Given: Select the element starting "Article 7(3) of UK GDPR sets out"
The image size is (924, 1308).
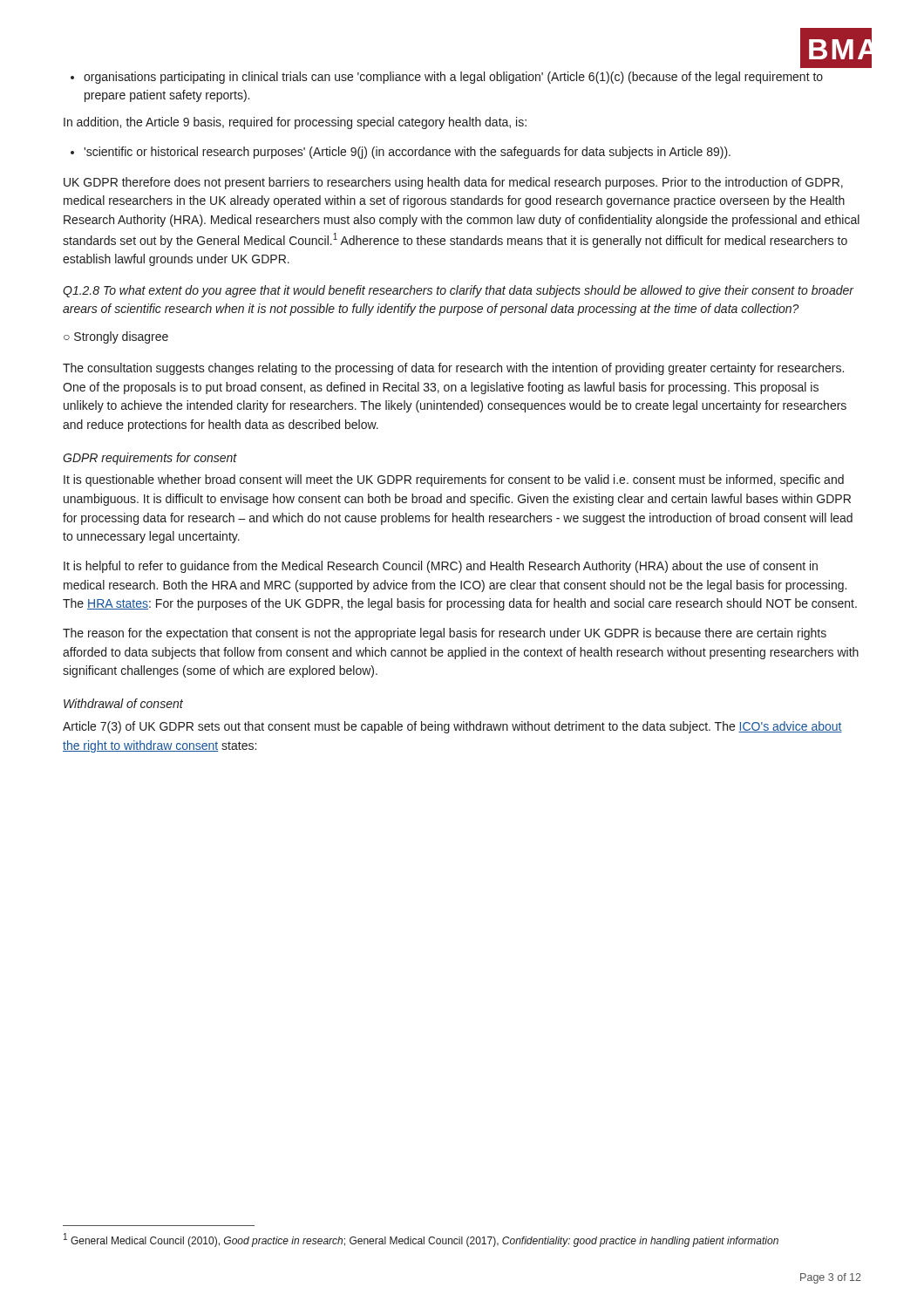Looking at the screenshot, I should pos(462,736).
